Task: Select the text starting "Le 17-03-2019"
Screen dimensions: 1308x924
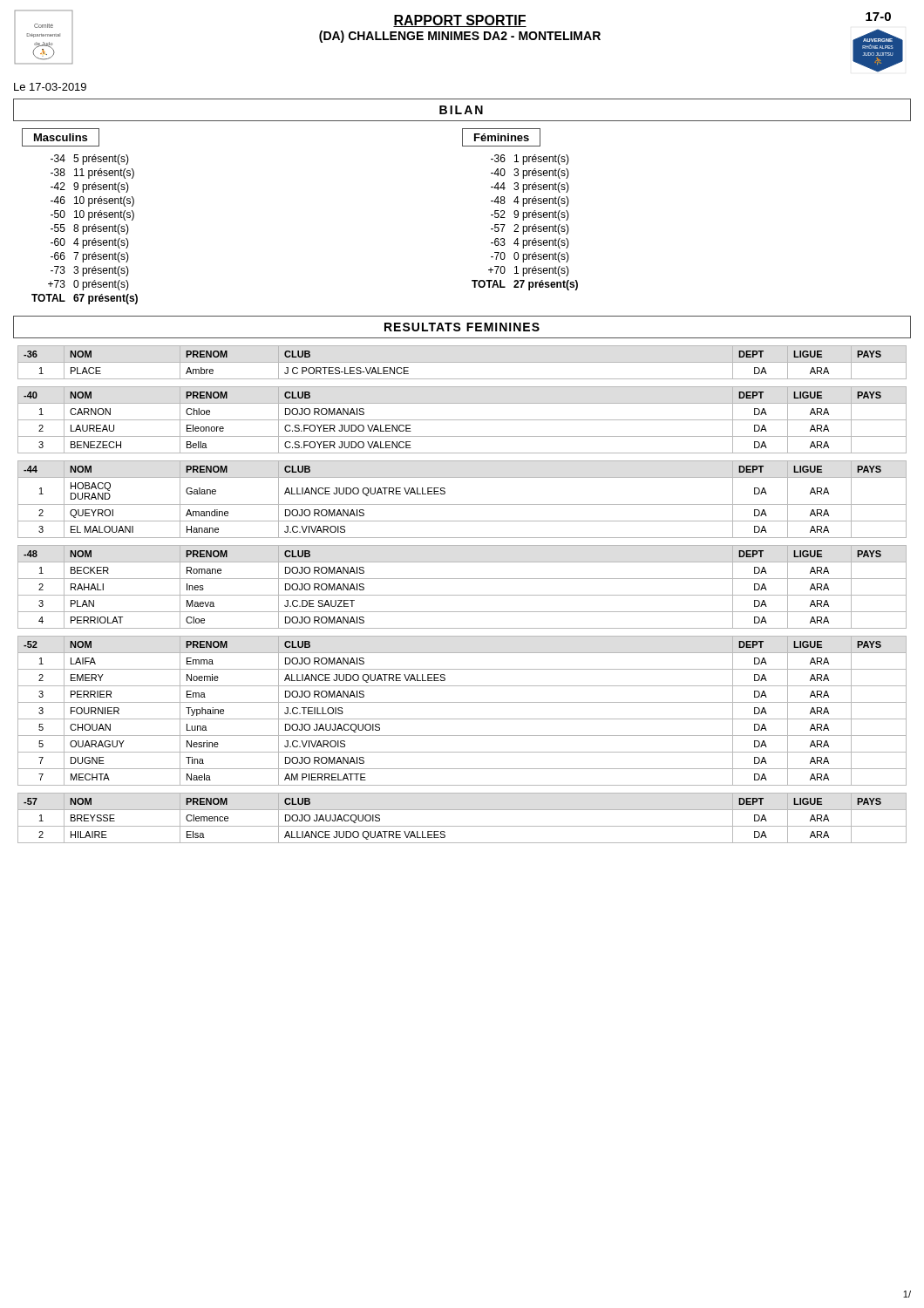Action: point(50,87)
